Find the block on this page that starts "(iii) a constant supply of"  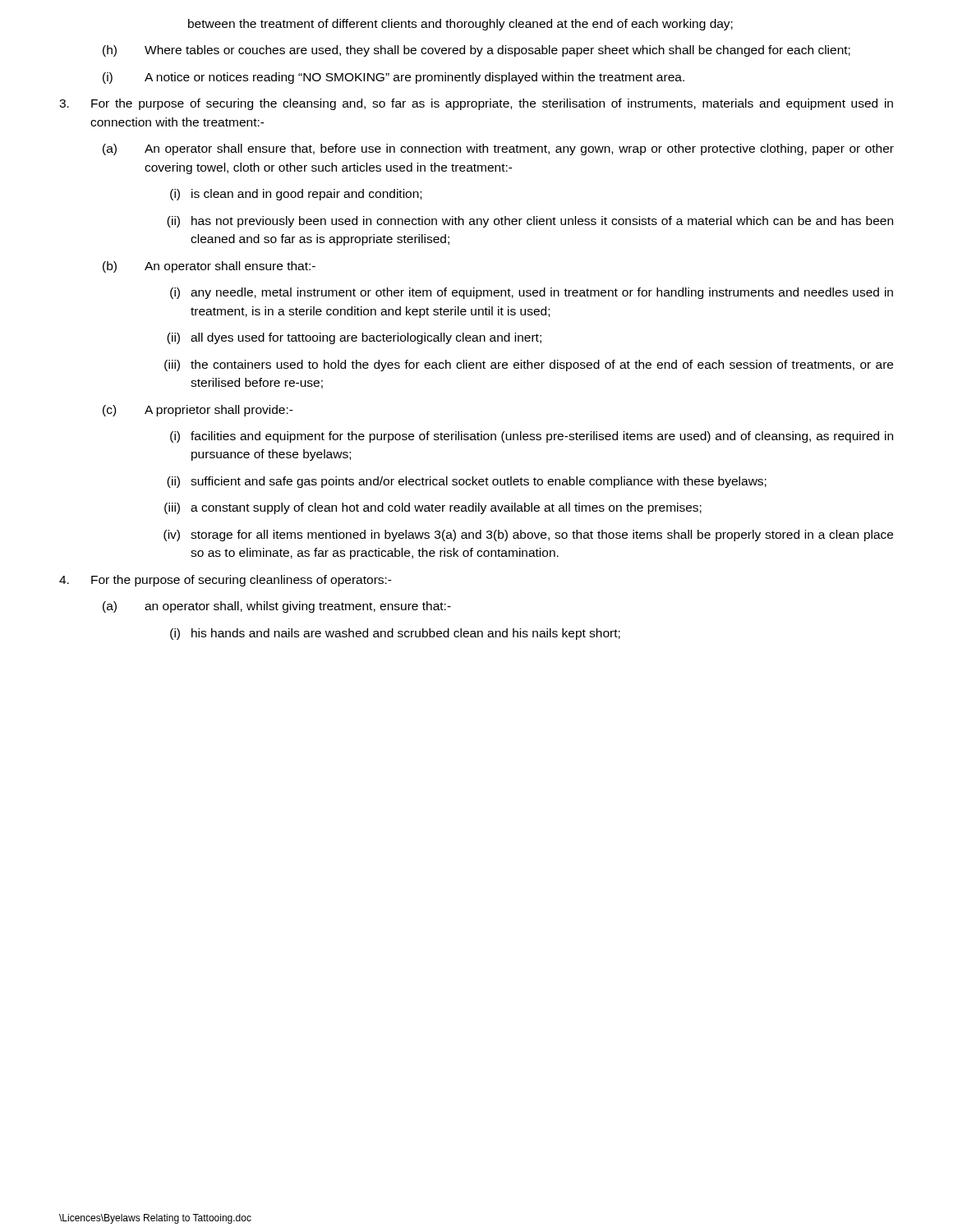click(519, 508)
